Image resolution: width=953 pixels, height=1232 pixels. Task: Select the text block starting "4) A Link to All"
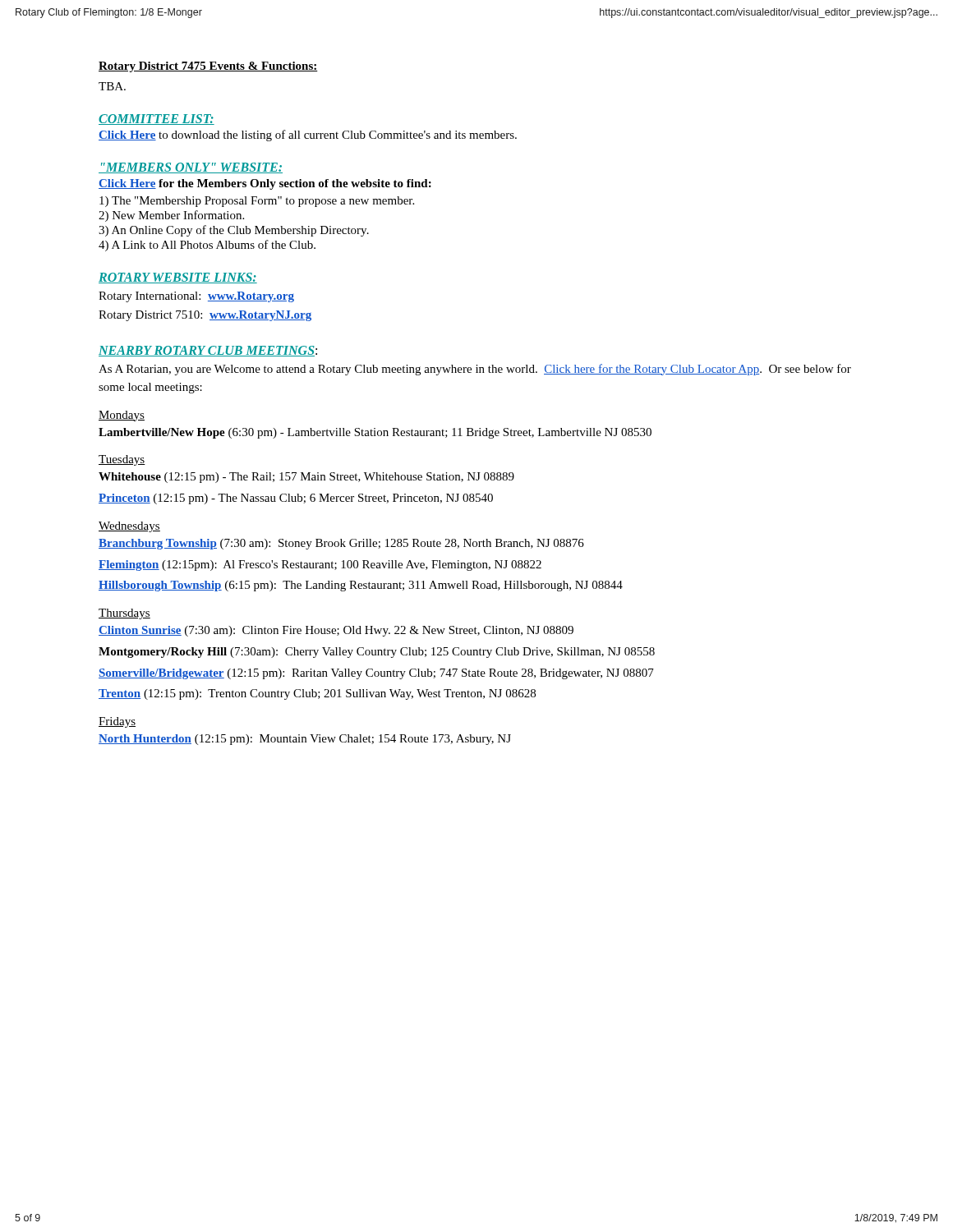tap(207, 245)
